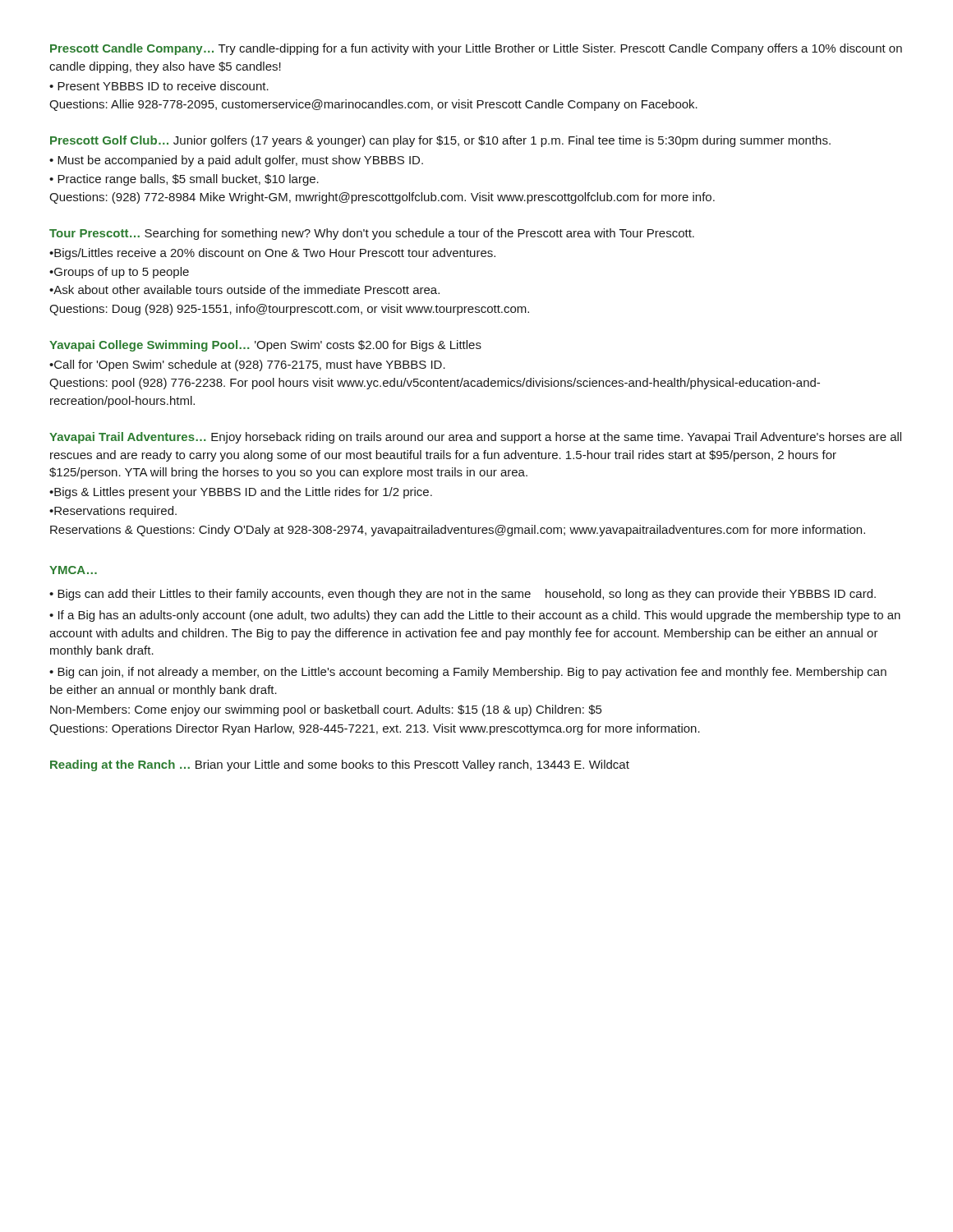Find the block on this page that starts "Questions: Operations Director"
953x1232 pixels.
coord(375,728)
